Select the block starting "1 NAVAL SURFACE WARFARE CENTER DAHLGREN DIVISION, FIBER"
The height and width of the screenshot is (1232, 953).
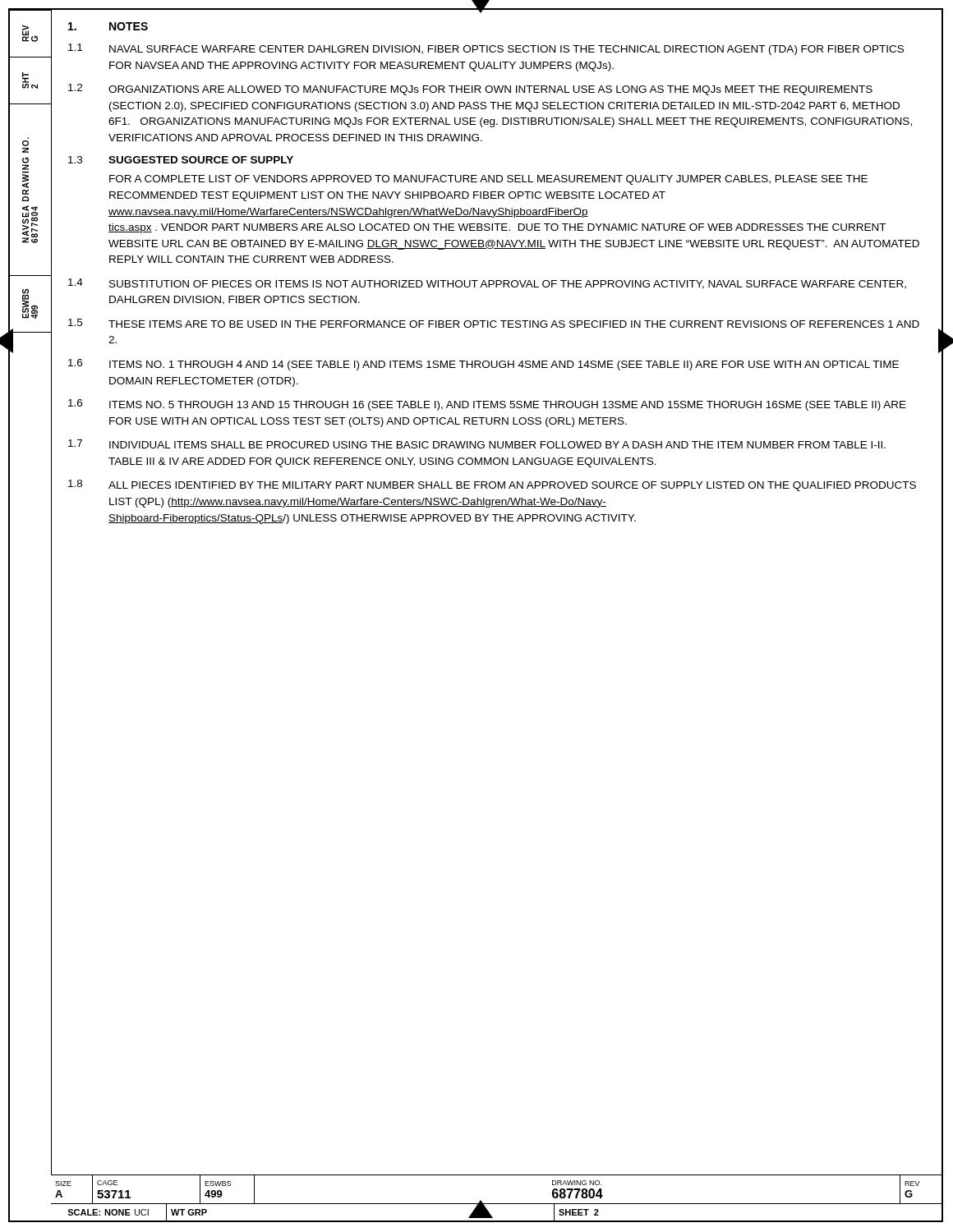pos(496,57)
